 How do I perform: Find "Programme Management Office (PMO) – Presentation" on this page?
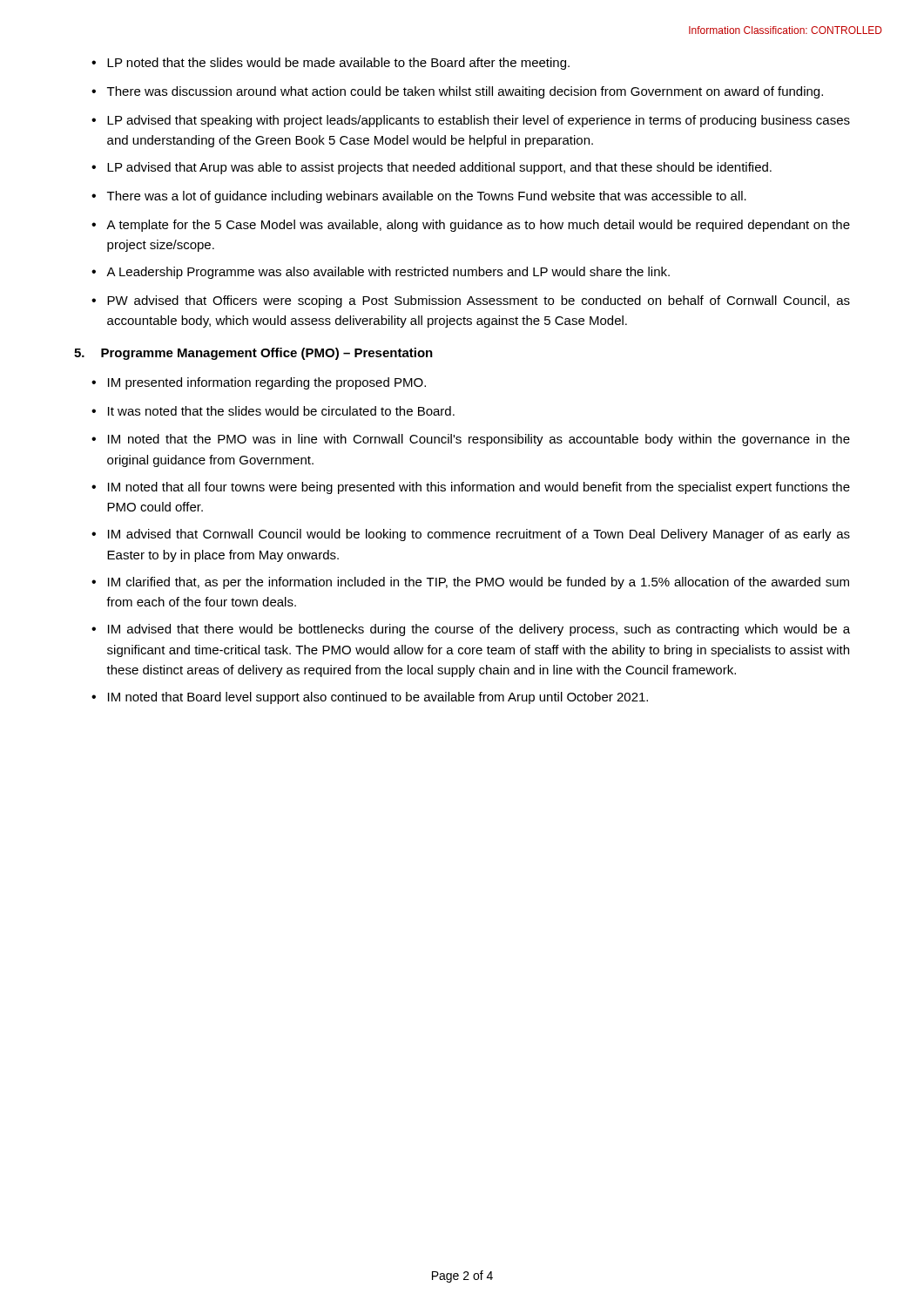coord(267,353)
